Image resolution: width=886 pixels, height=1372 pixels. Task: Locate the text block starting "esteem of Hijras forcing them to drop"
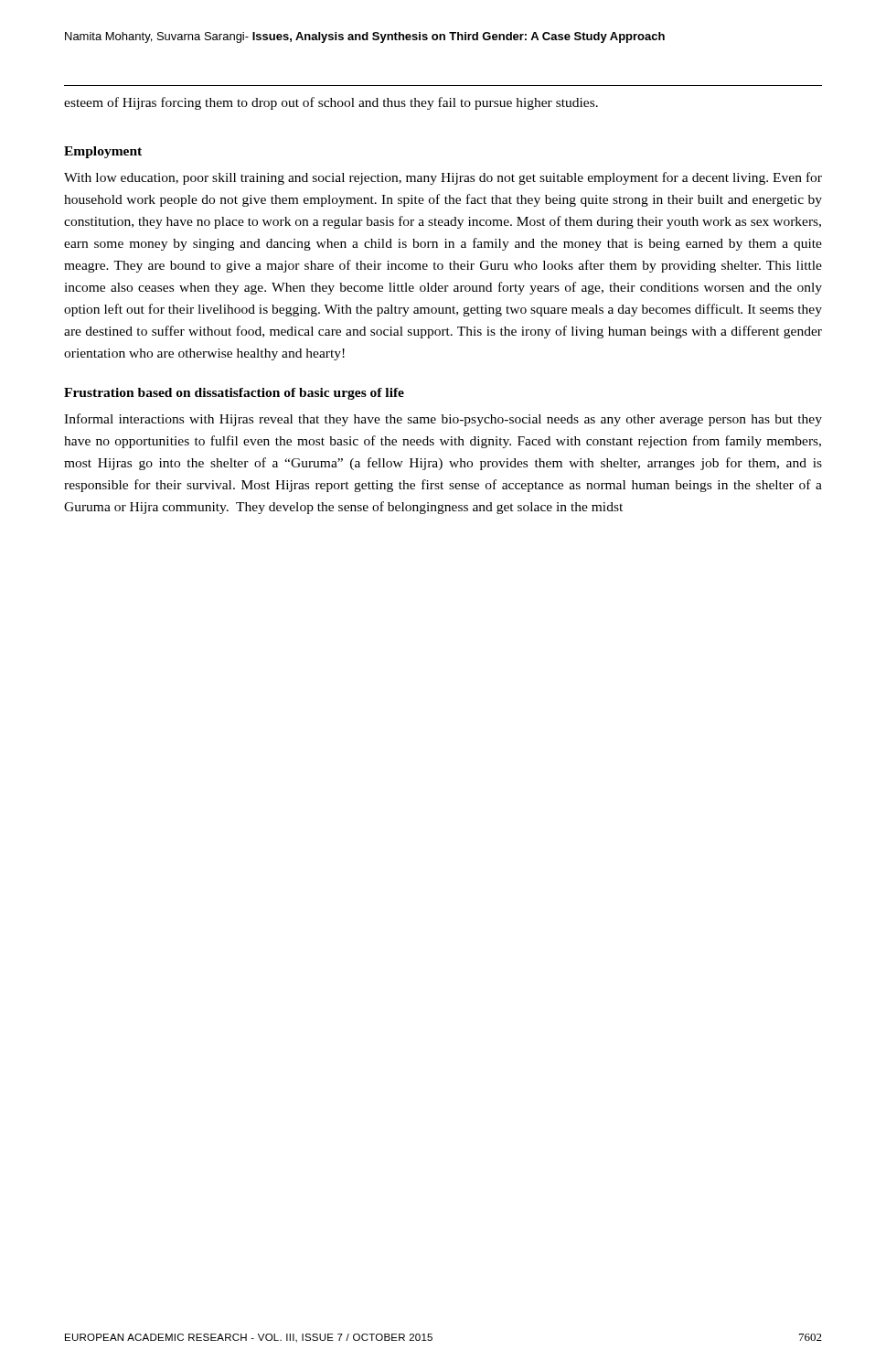point(443,102)
